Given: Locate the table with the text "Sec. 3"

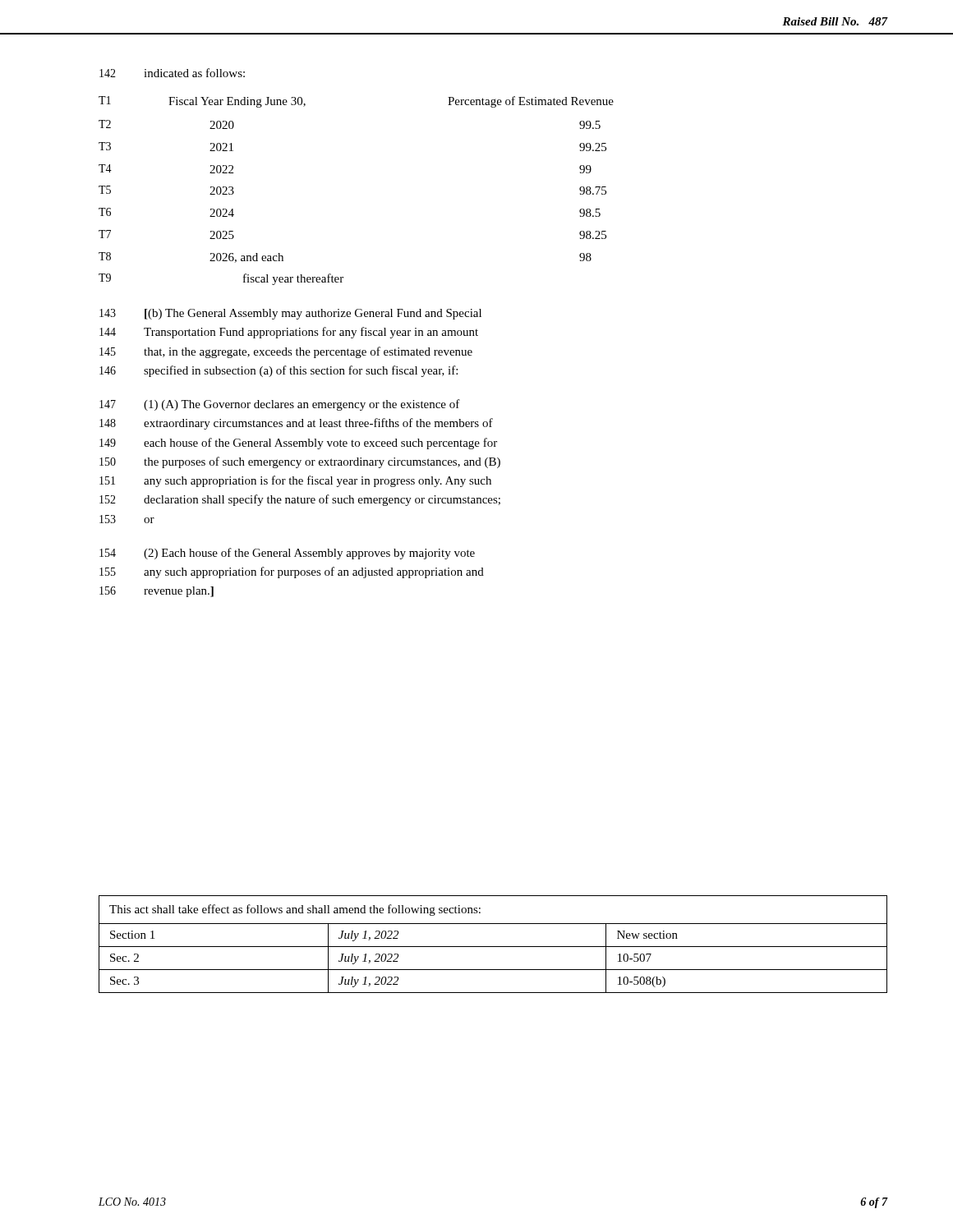Looking at the screenshot, I should 493,944.
